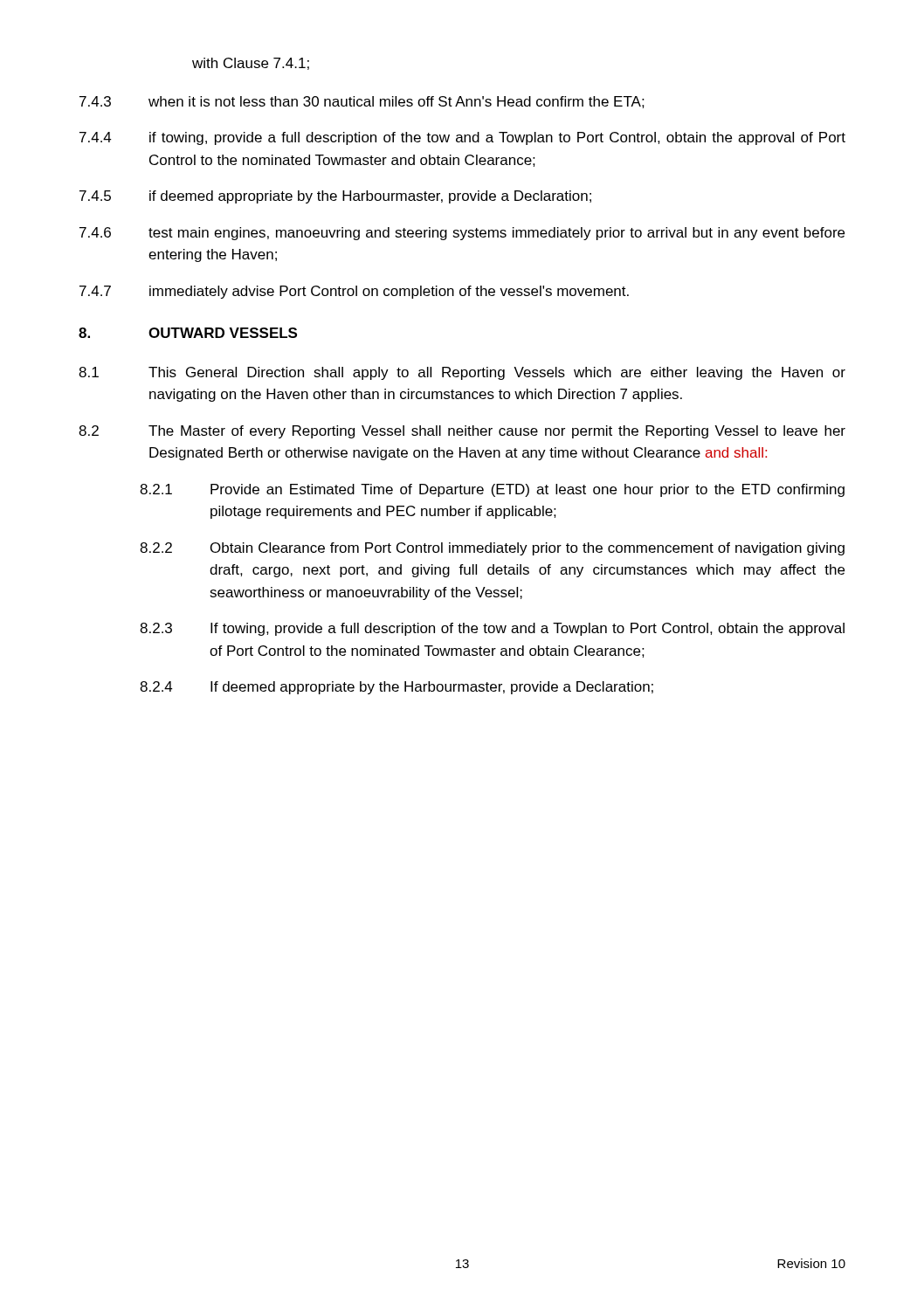
Task: Select the list item that reads "7.4.4 if towing, provide a full description"
Action: tap(462, 149)
